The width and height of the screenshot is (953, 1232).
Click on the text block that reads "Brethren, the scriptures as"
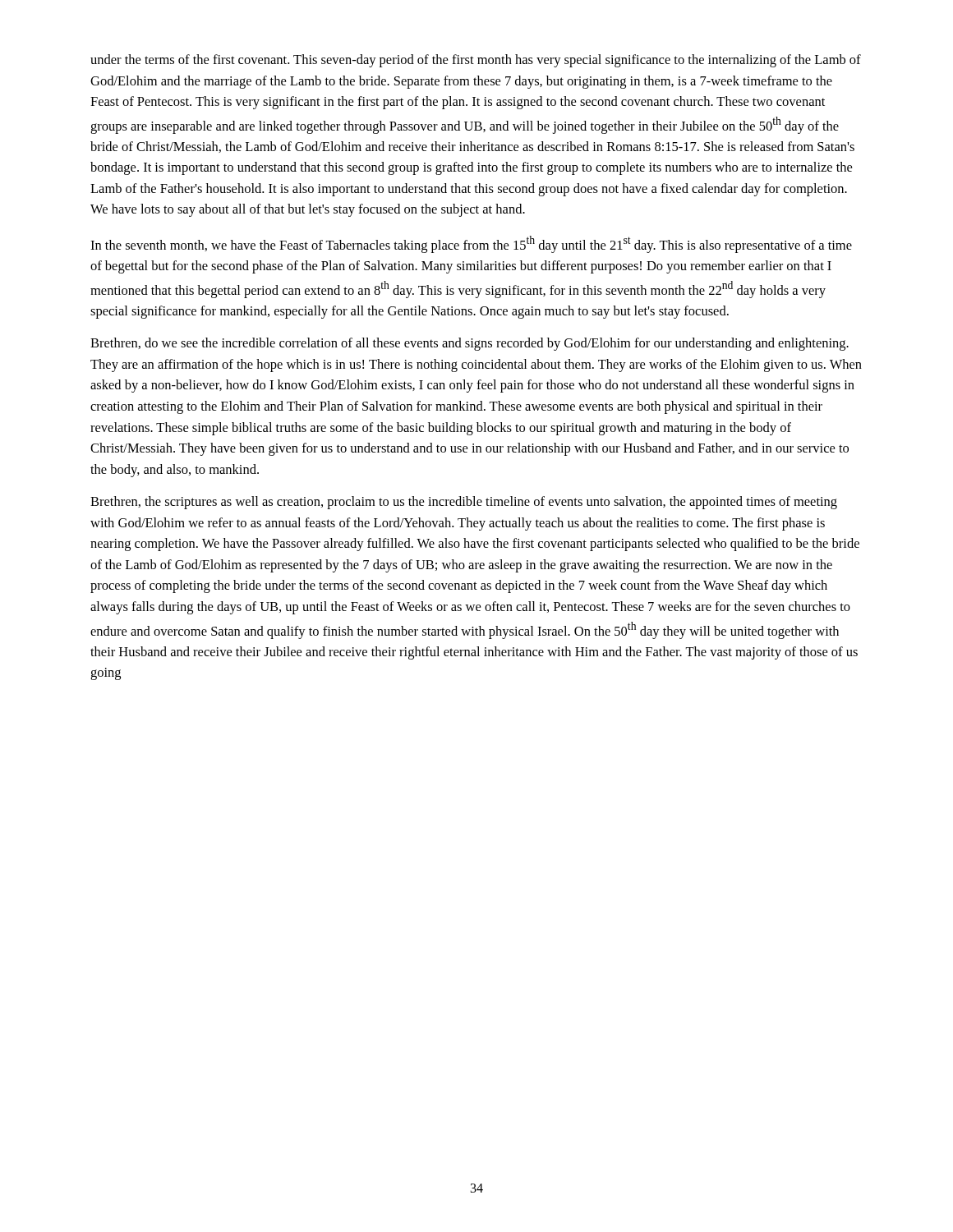[476, 587]
